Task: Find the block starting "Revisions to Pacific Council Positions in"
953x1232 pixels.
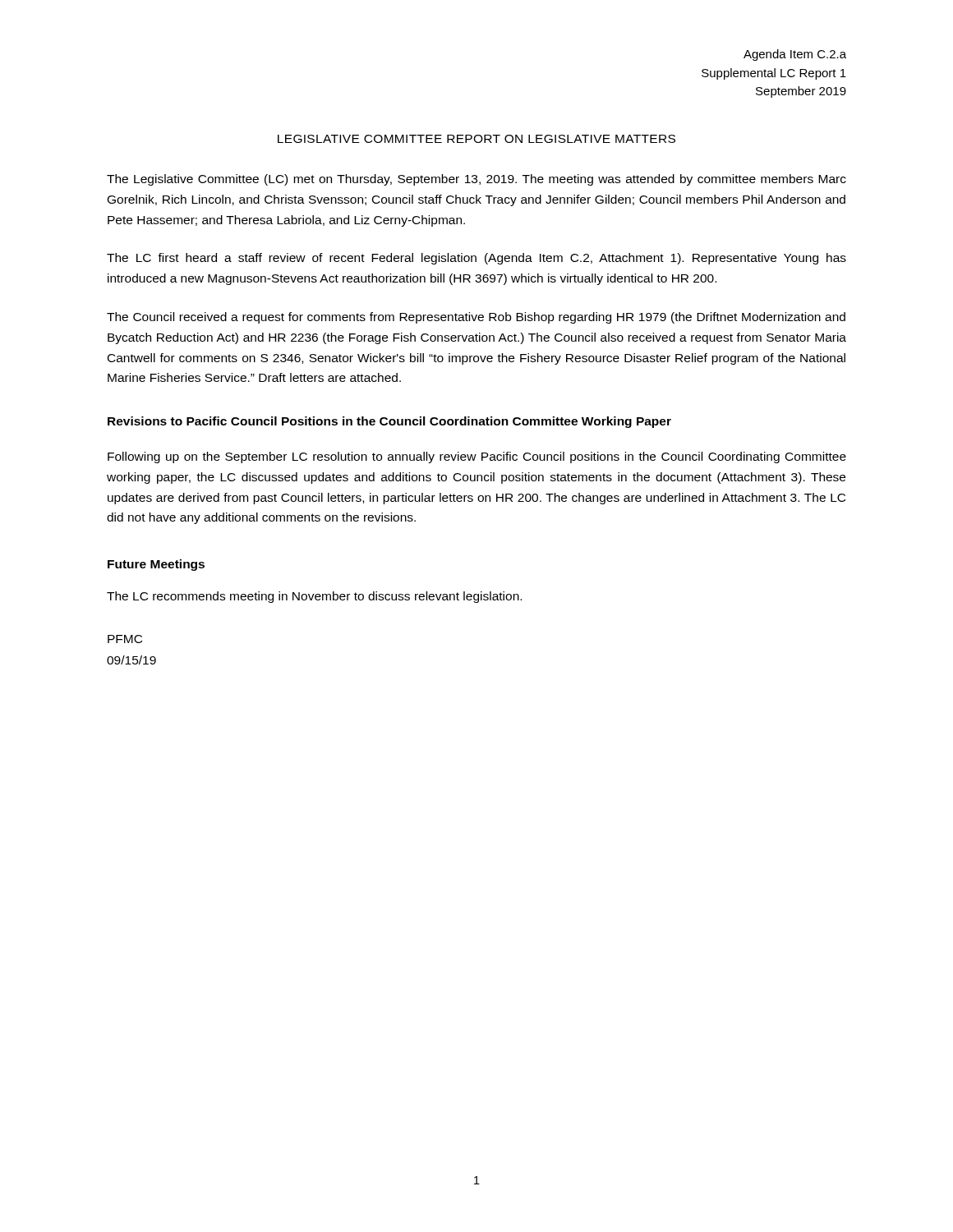Action: 389,421
